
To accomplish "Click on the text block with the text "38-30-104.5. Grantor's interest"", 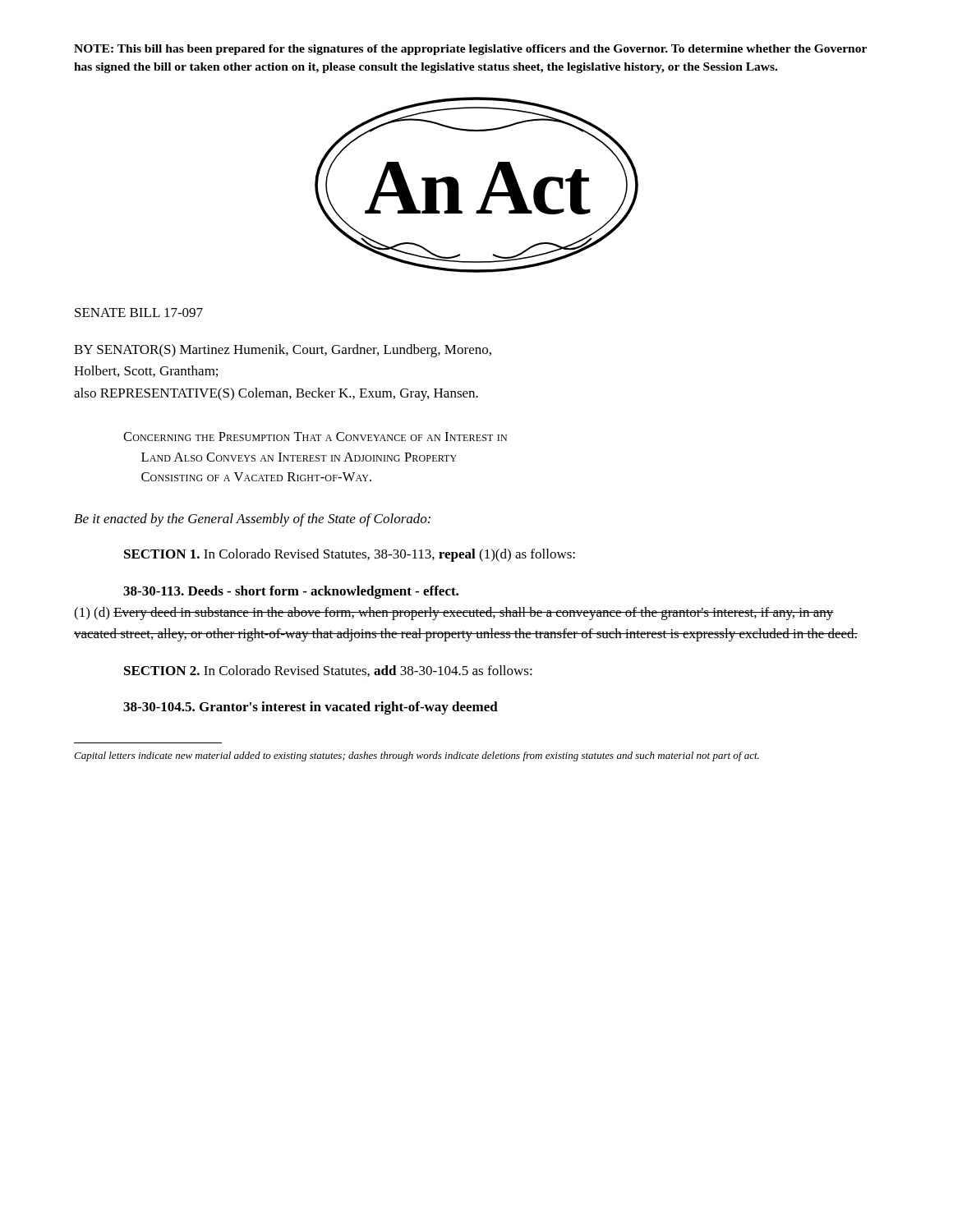I will pyautogui.click(x=310, y=707).
